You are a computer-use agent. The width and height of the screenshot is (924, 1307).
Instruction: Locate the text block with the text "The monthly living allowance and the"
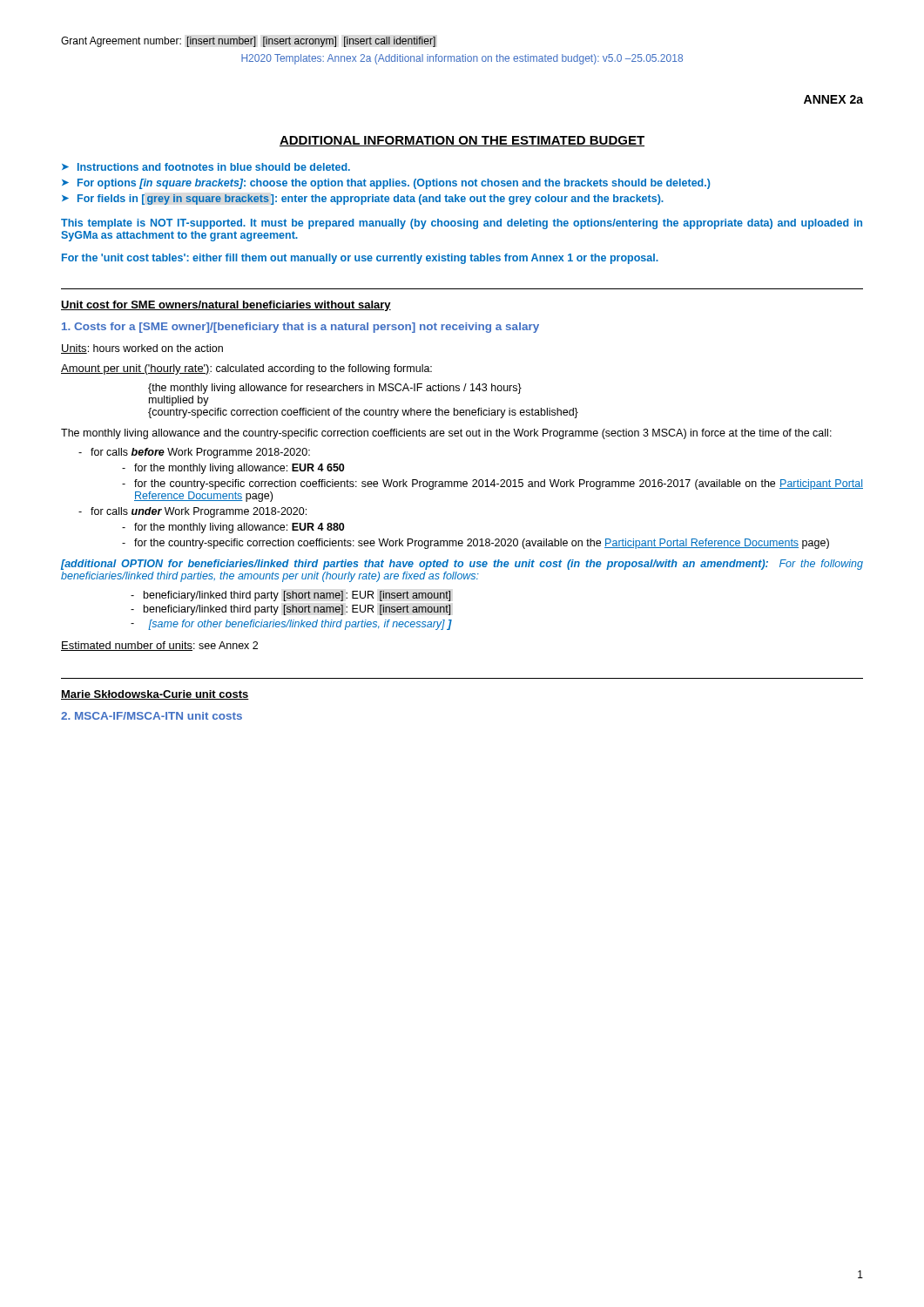[446, 433]
